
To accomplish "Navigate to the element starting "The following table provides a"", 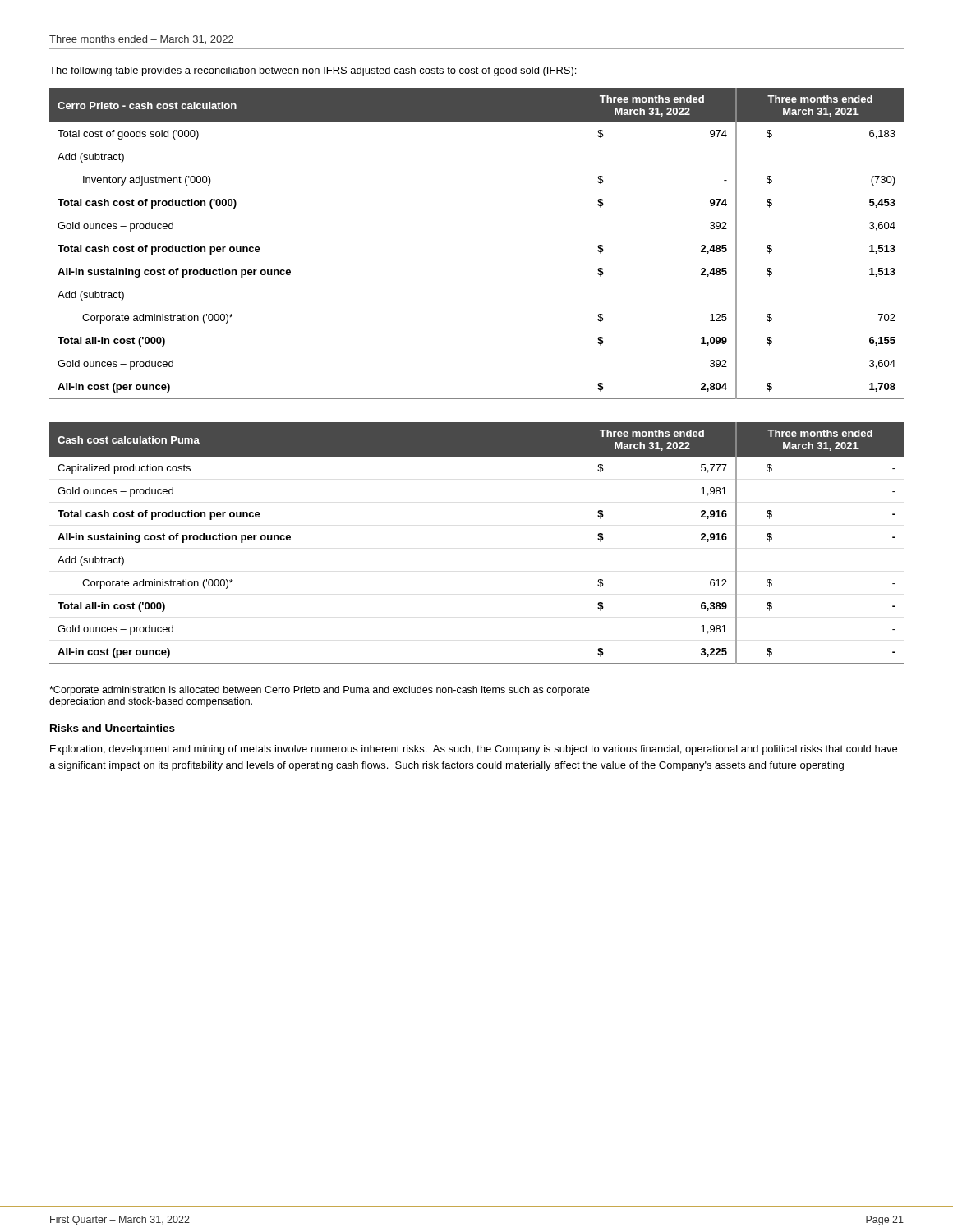I will 313,70.
